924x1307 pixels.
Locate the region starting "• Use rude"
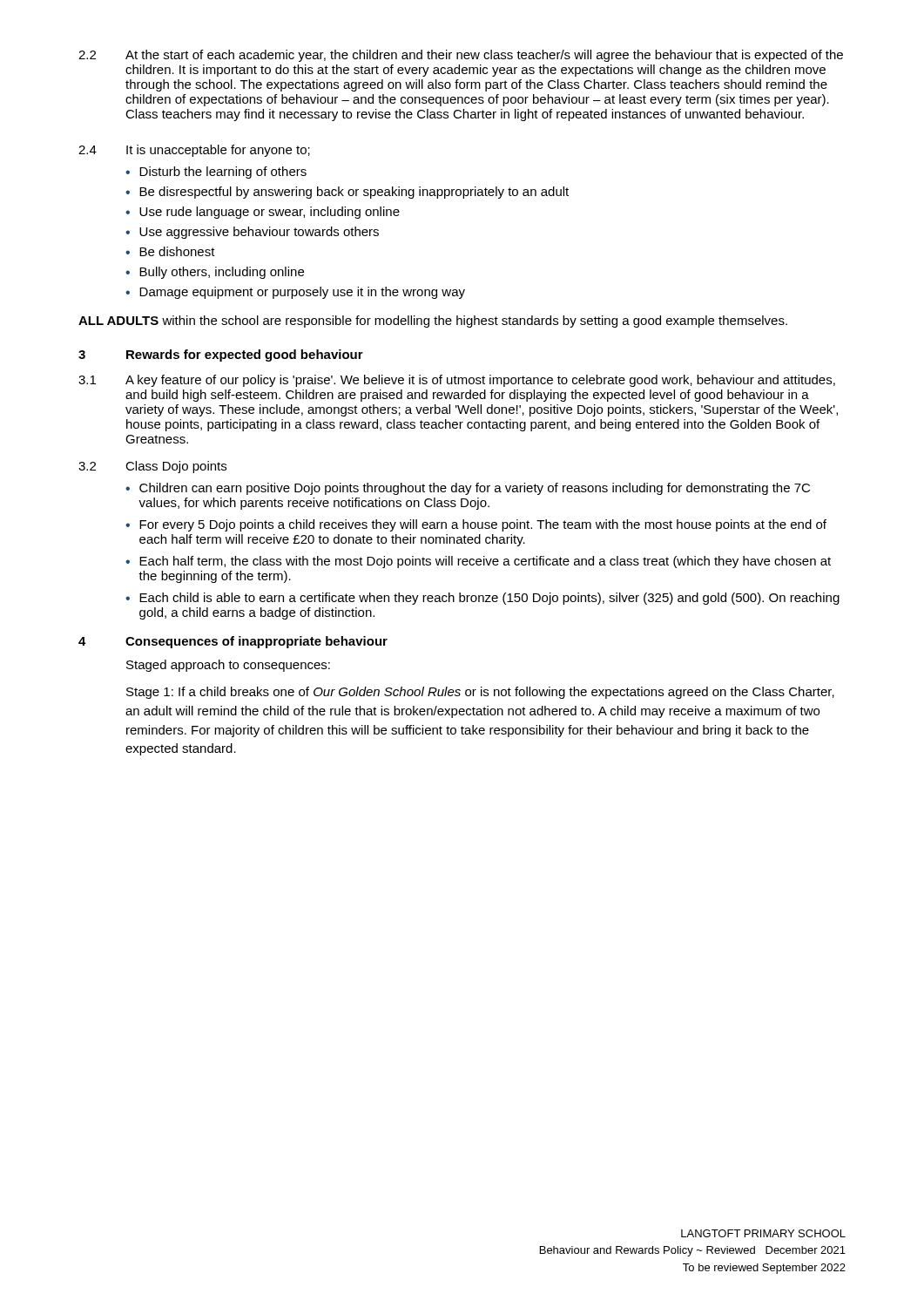pyautogui.click(x=263, y=212)
